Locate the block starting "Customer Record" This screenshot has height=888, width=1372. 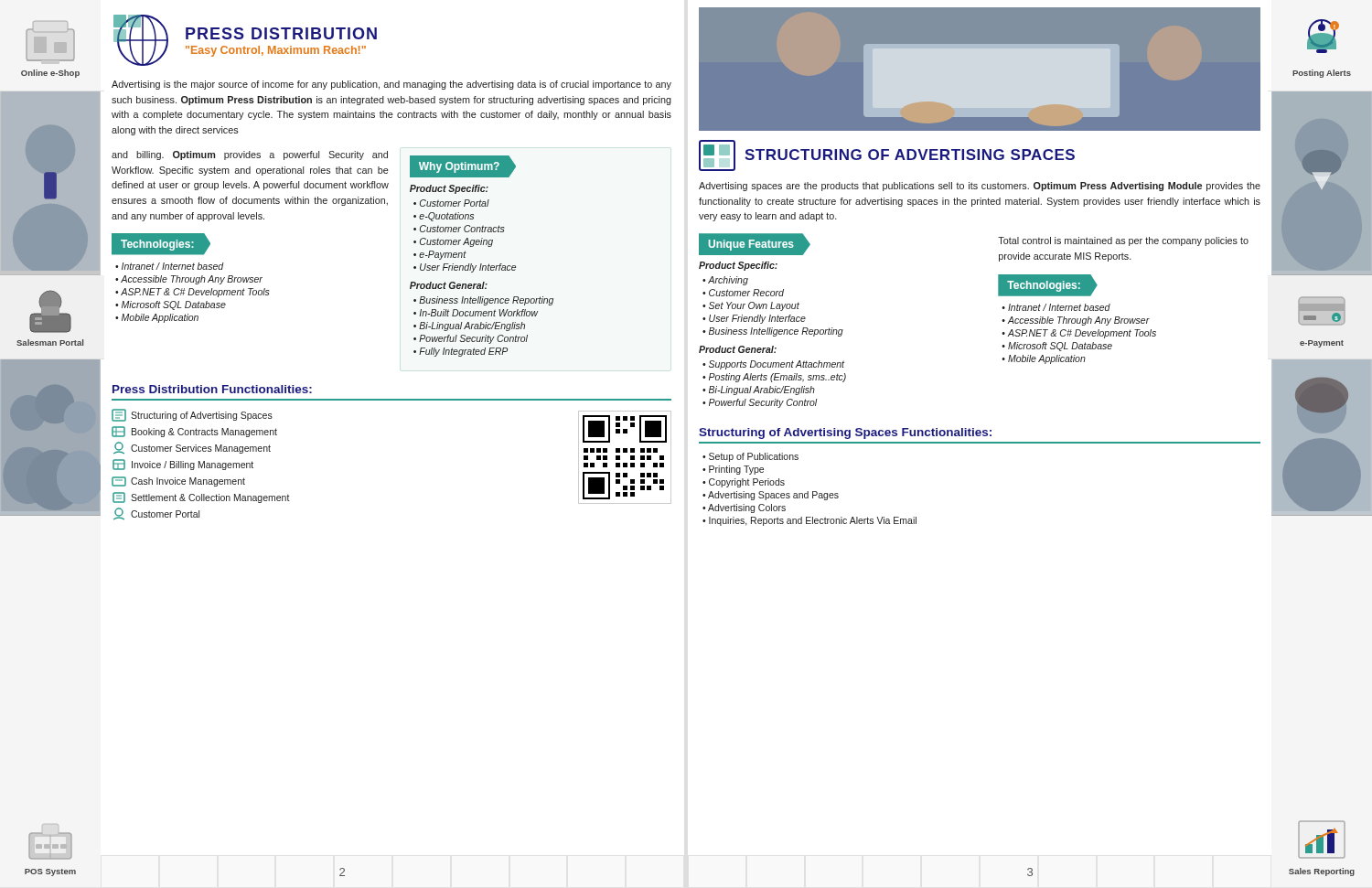click(x=746, y=293)
